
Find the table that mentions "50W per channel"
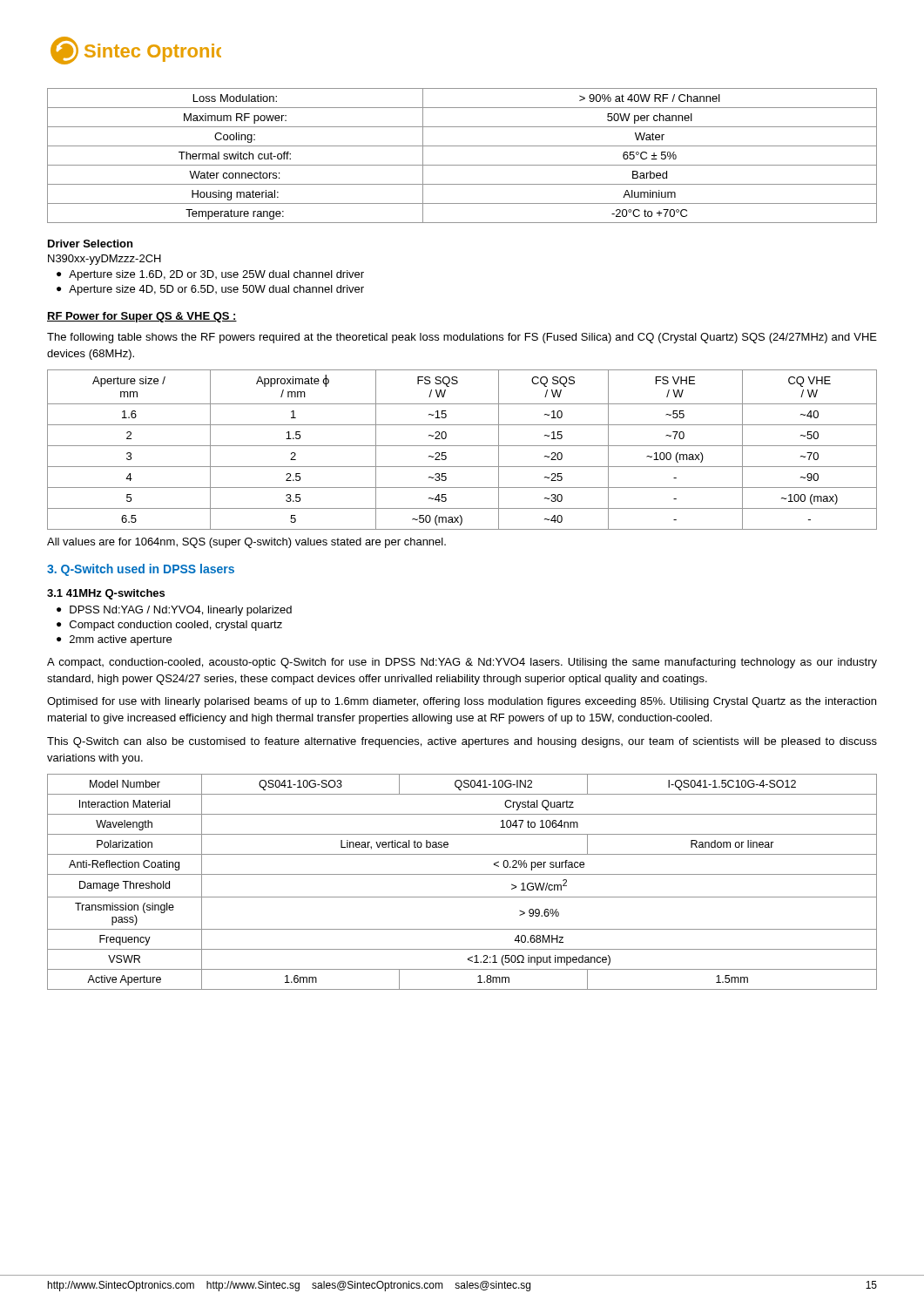click(x=462, y=156)
